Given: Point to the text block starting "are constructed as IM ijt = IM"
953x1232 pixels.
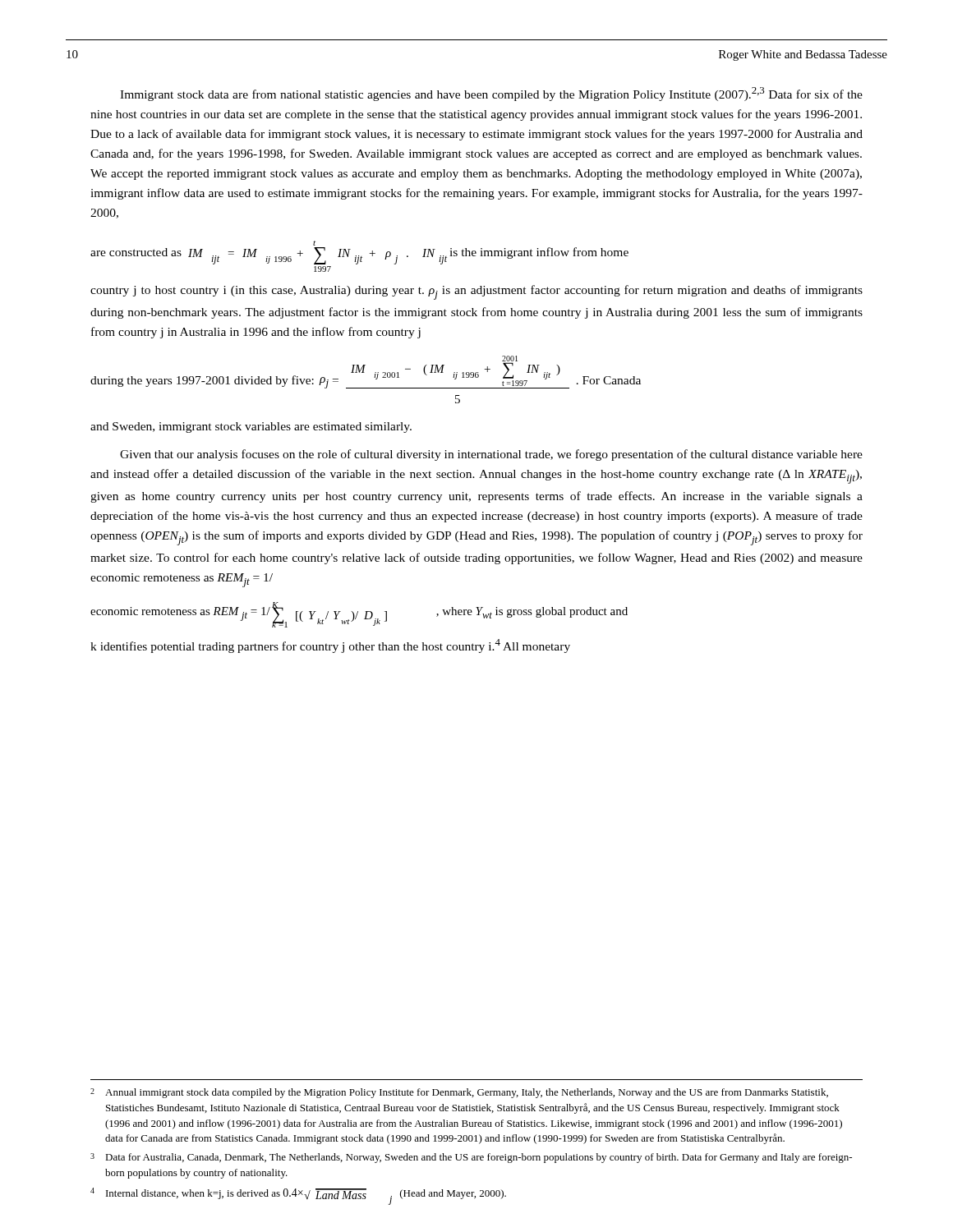Looking at the screenshot, I should [360, 252].
